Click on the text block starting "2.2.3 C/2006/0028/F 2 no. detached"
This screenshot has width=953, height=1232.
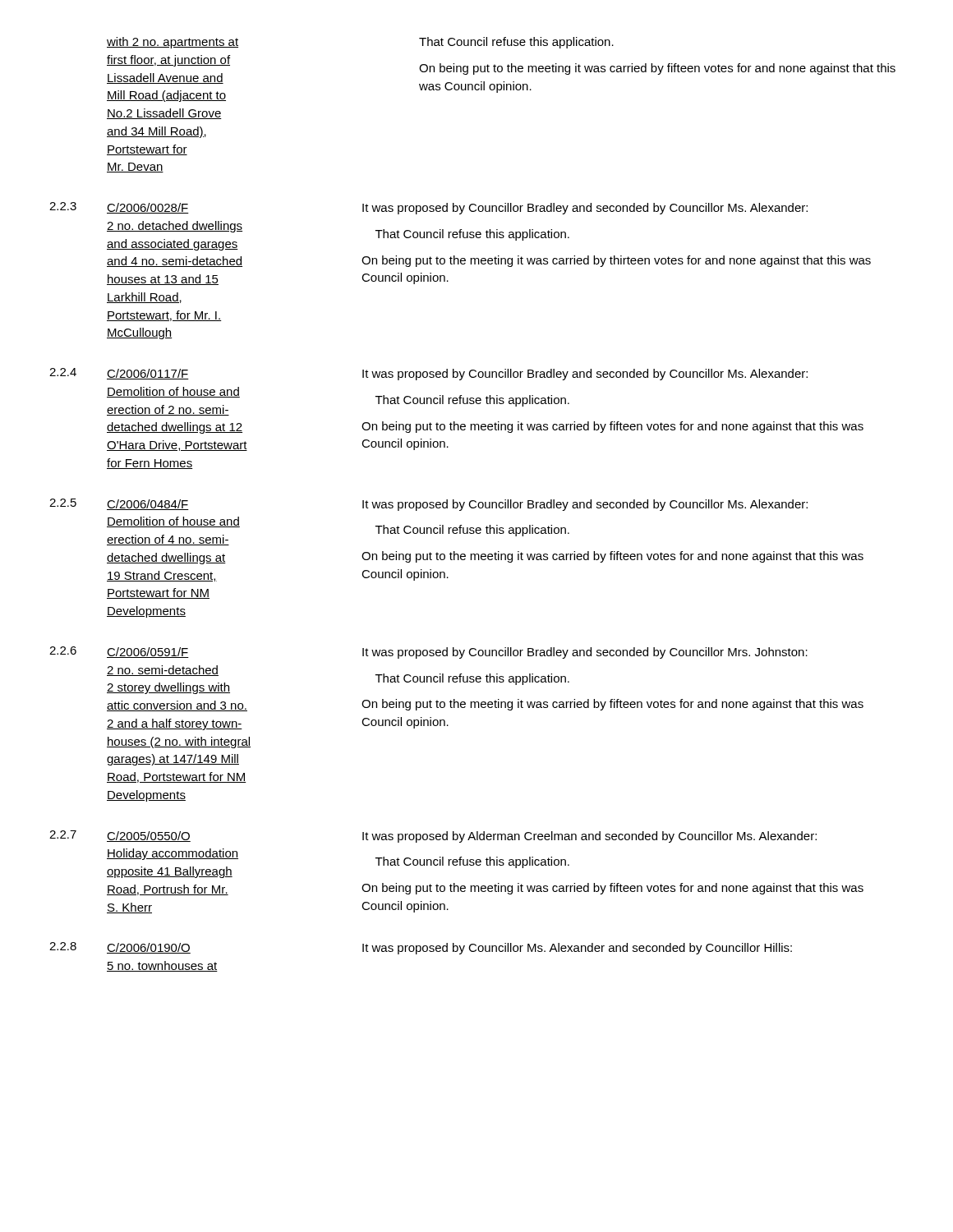[476, 270]
